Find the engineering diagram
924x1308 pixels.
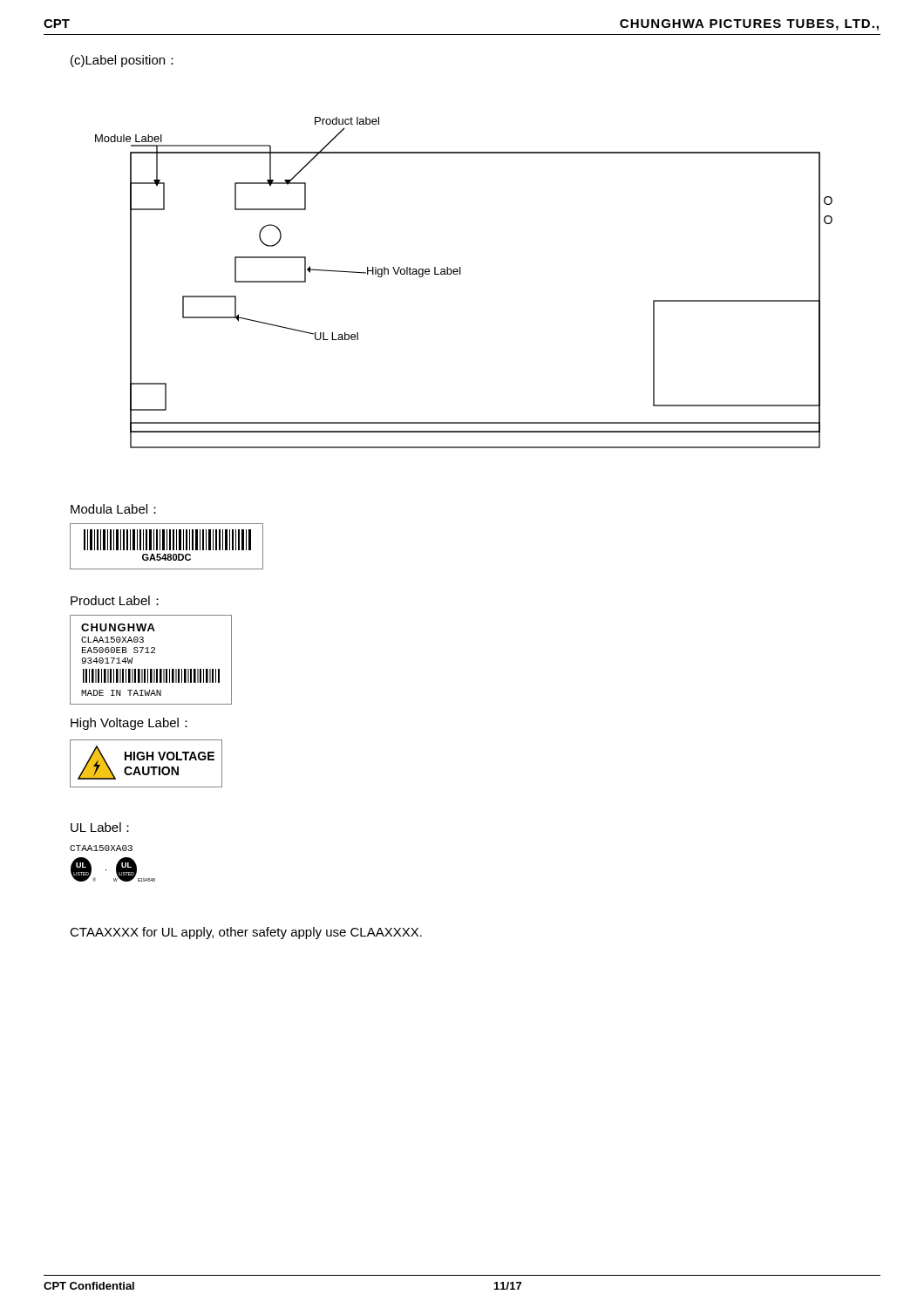click(x=462, y=283)
